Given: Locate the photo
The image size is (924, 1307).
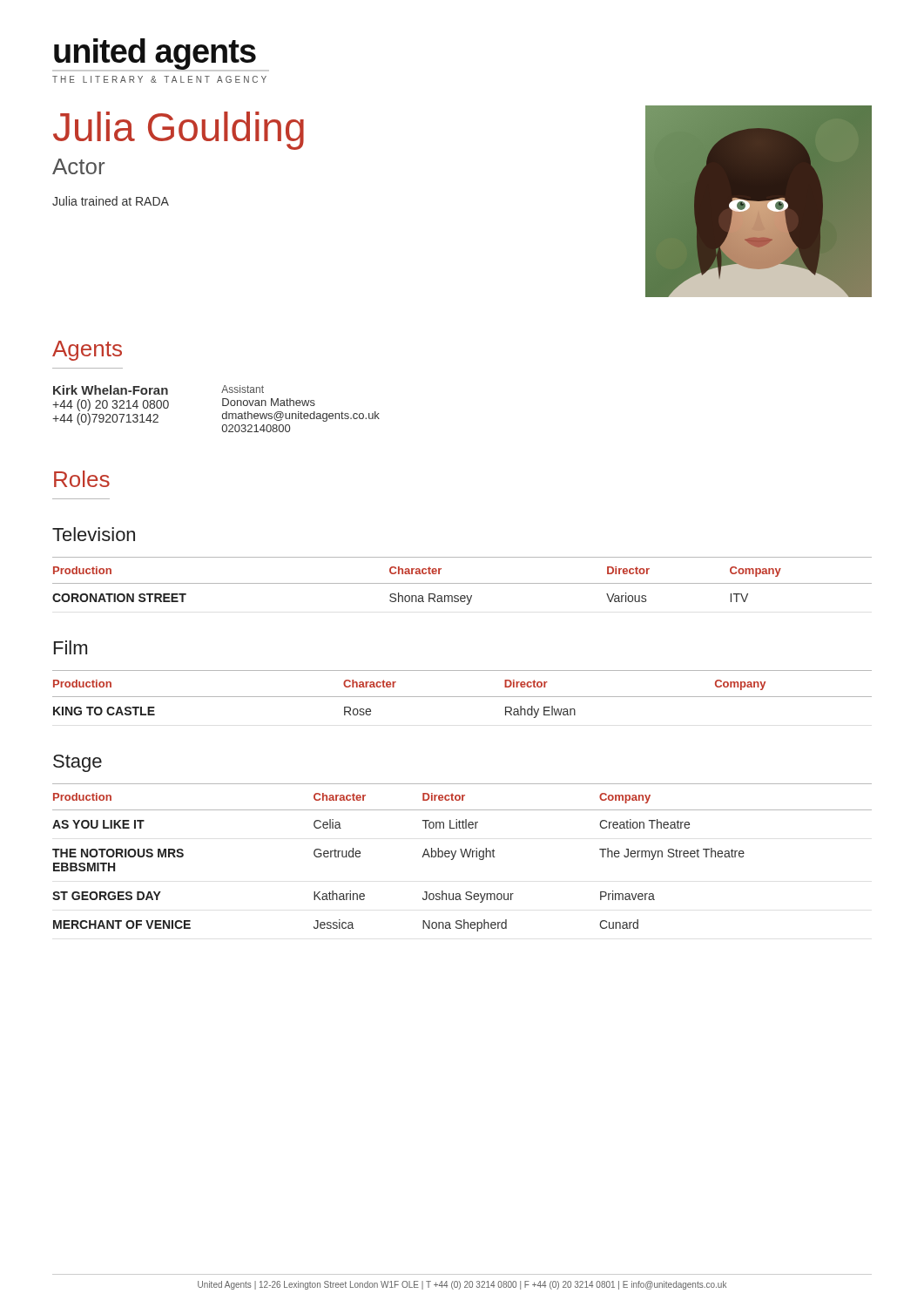Looking at the screenshot, I should pyautogui.click(x=759, y=203).
